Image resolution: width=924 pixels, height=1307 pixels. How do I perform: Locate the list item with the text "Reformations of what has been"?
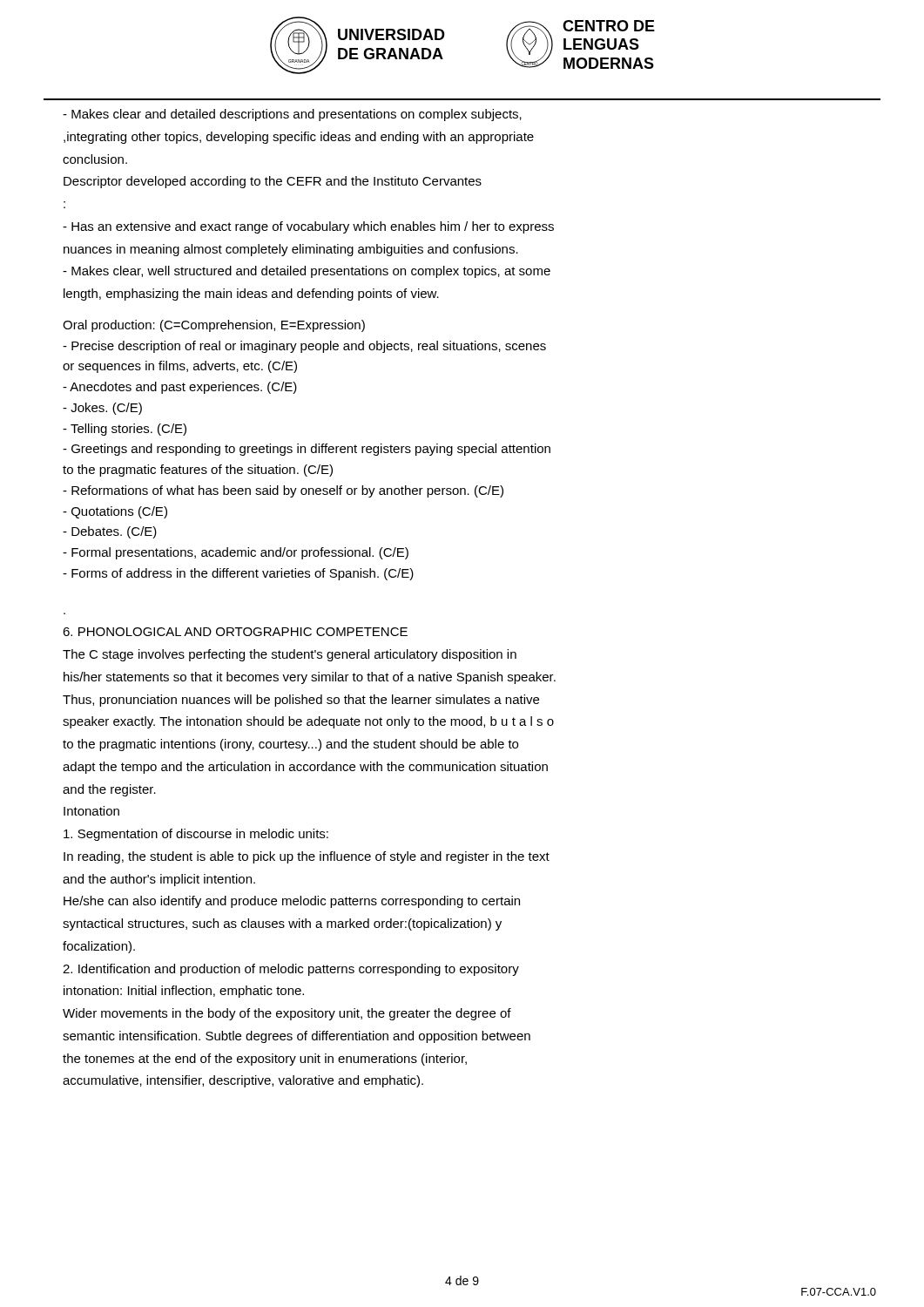(x=462, y=490)
